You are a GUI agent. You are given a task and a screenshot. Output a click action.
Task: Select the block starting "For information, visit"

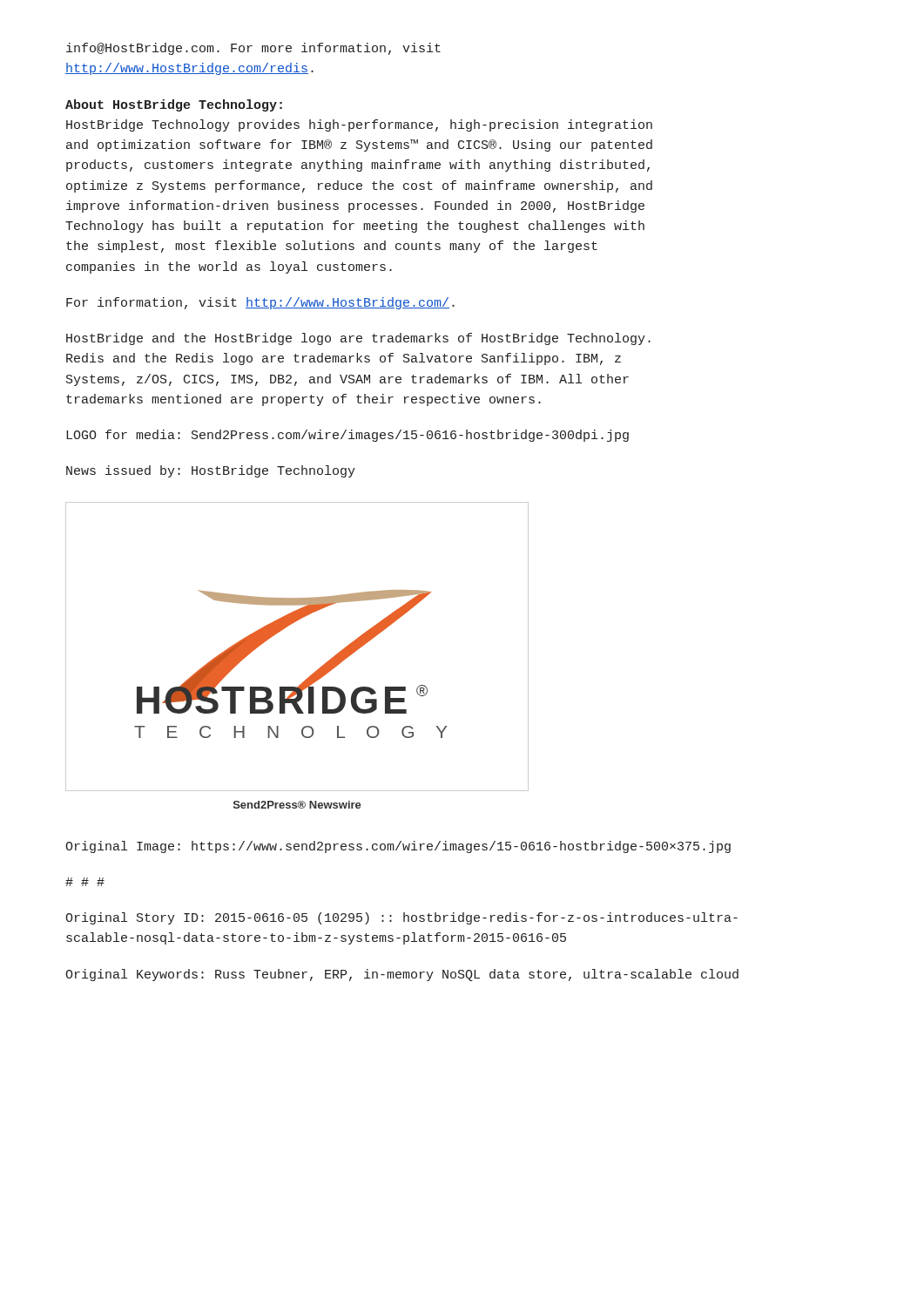pos(261,303)
